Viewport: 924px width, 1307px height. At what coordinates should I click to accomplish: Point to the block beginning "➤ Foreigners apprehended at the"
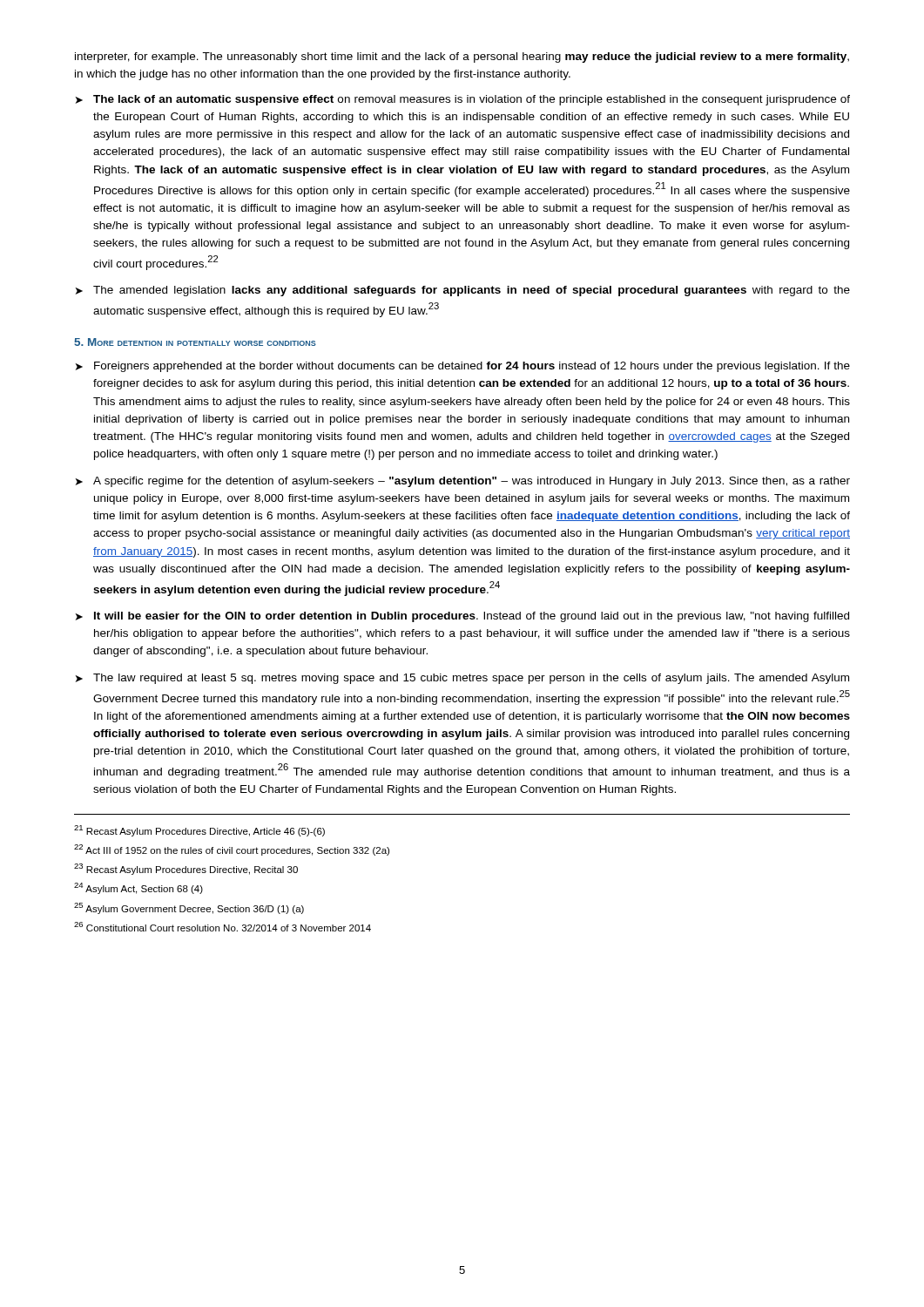coord(462,410)
